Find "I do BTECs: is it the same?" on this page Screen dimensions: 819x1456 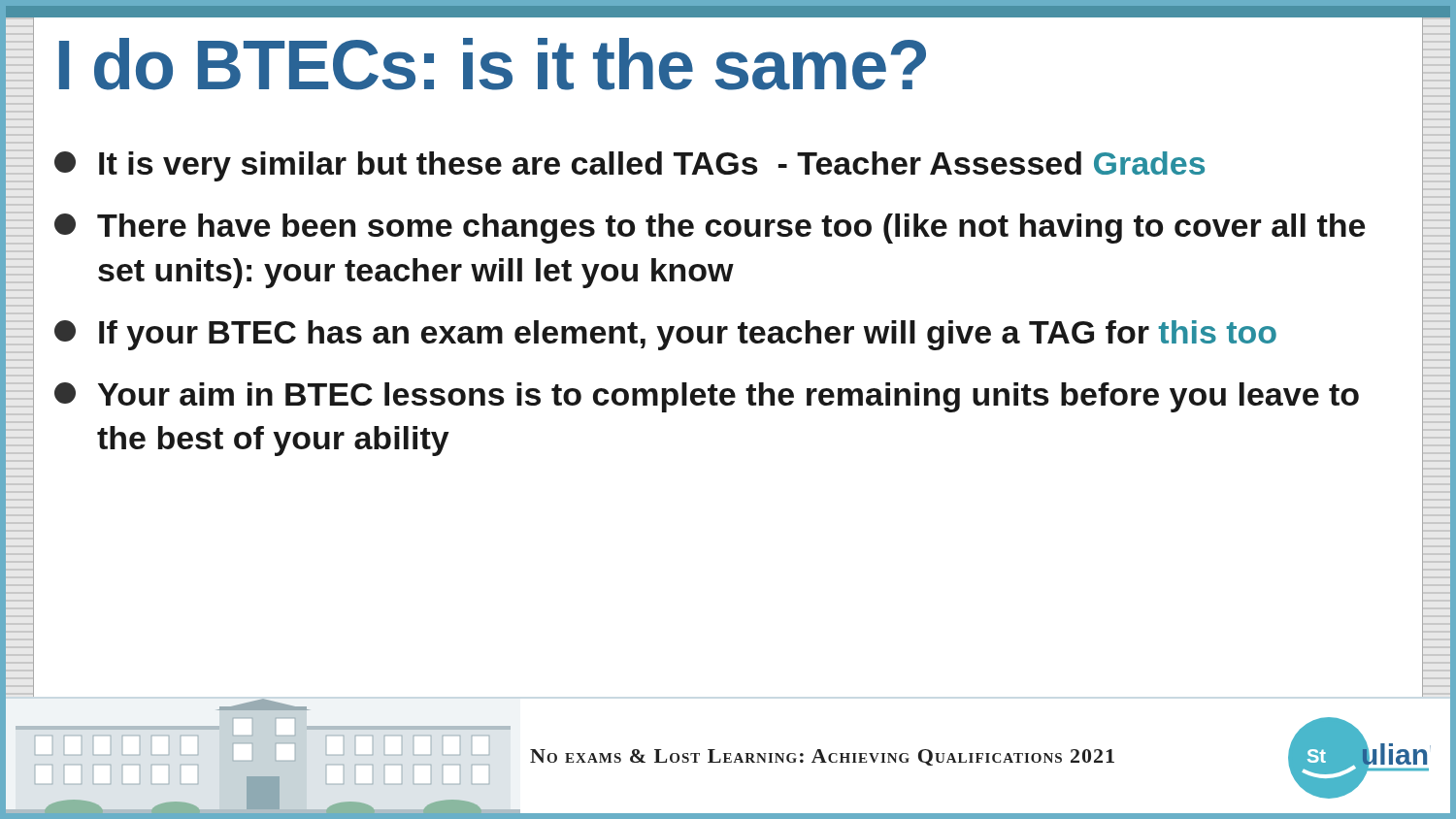(x=728, y=66)
